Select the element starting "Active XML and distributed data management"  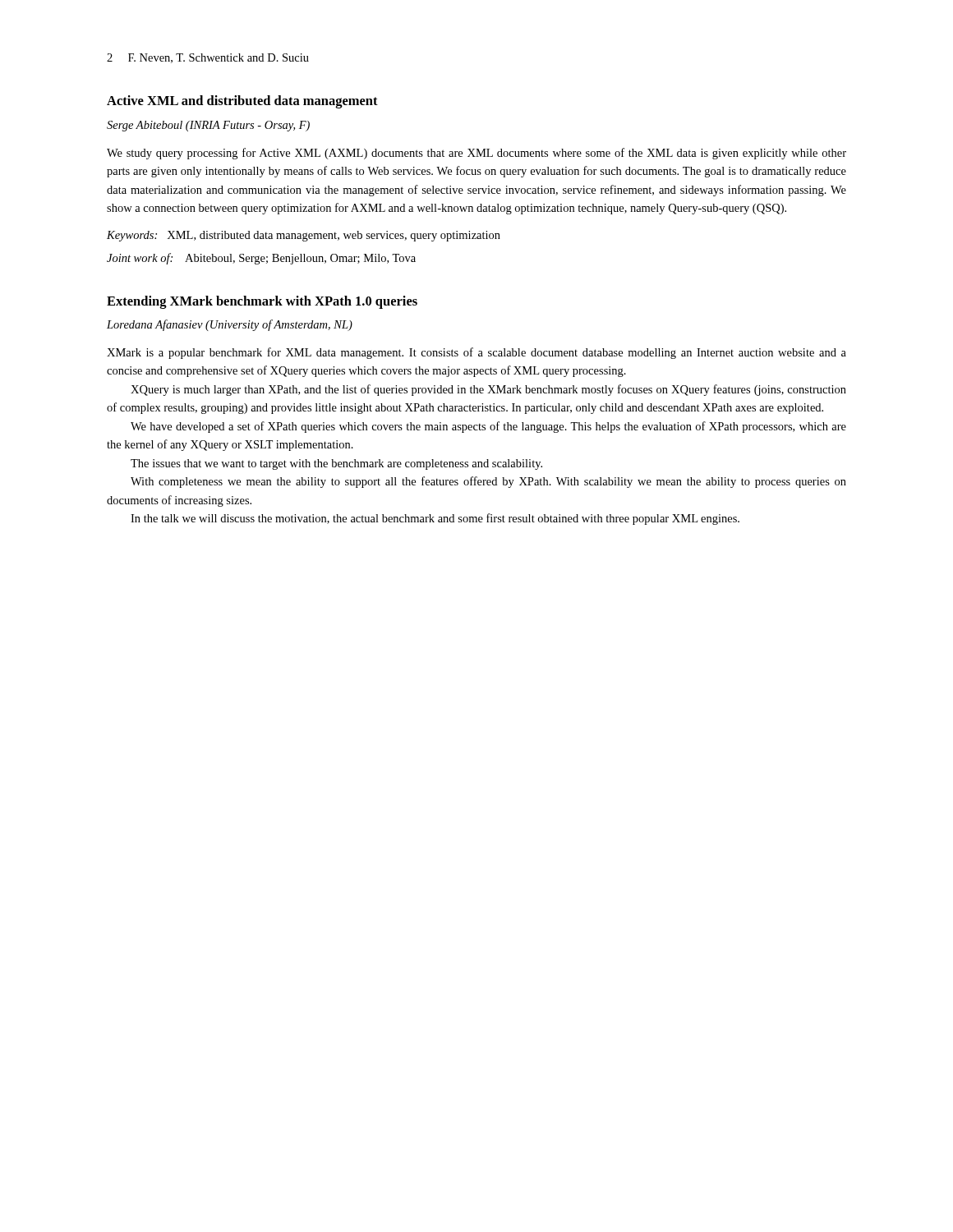(242, 101)
